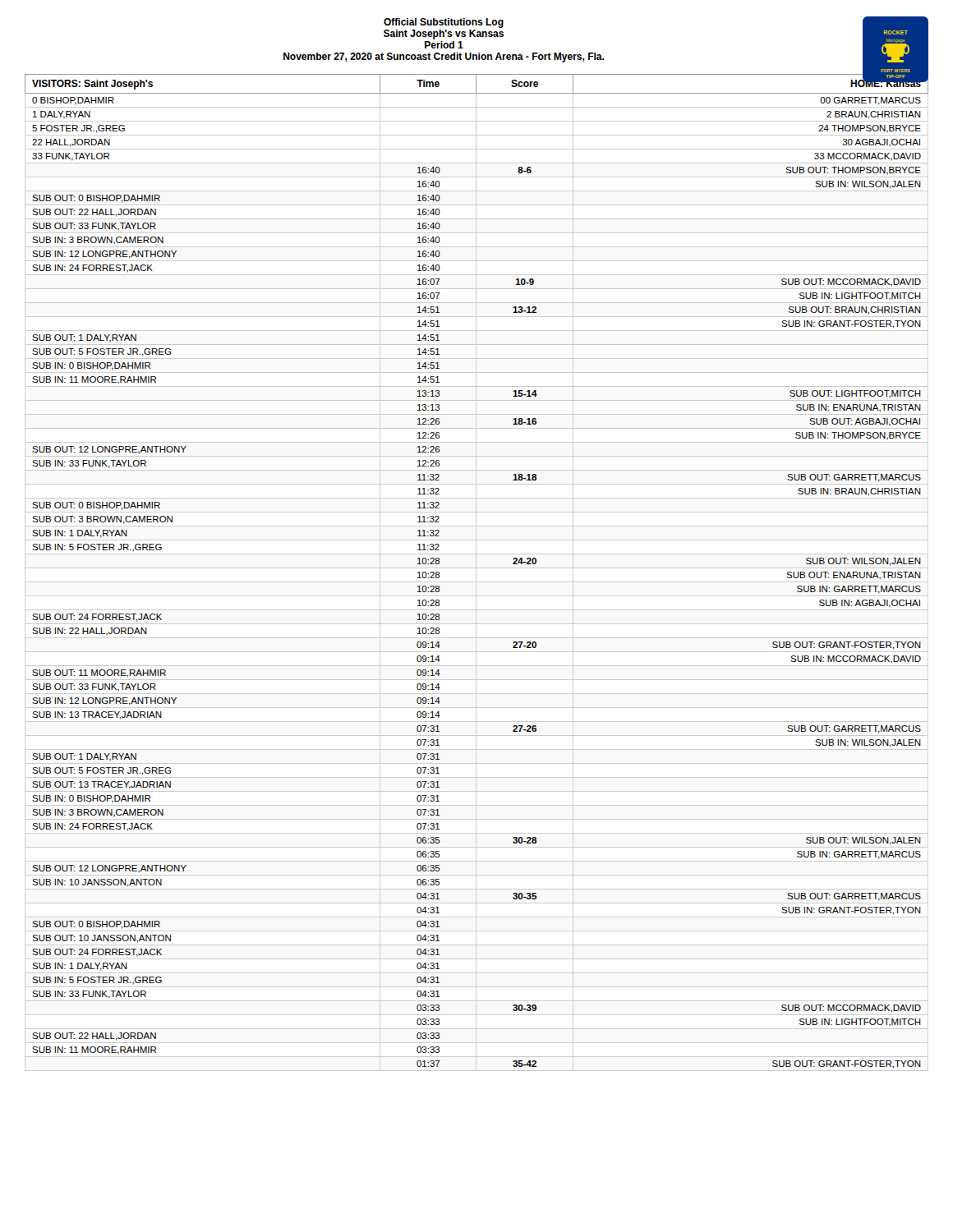Locate the table with the text "SUB IN: 3 BROWN,CAMERON"
The height and width of the screenshot is (1232, 953).
pyautogui.click(x=476, y=572)
